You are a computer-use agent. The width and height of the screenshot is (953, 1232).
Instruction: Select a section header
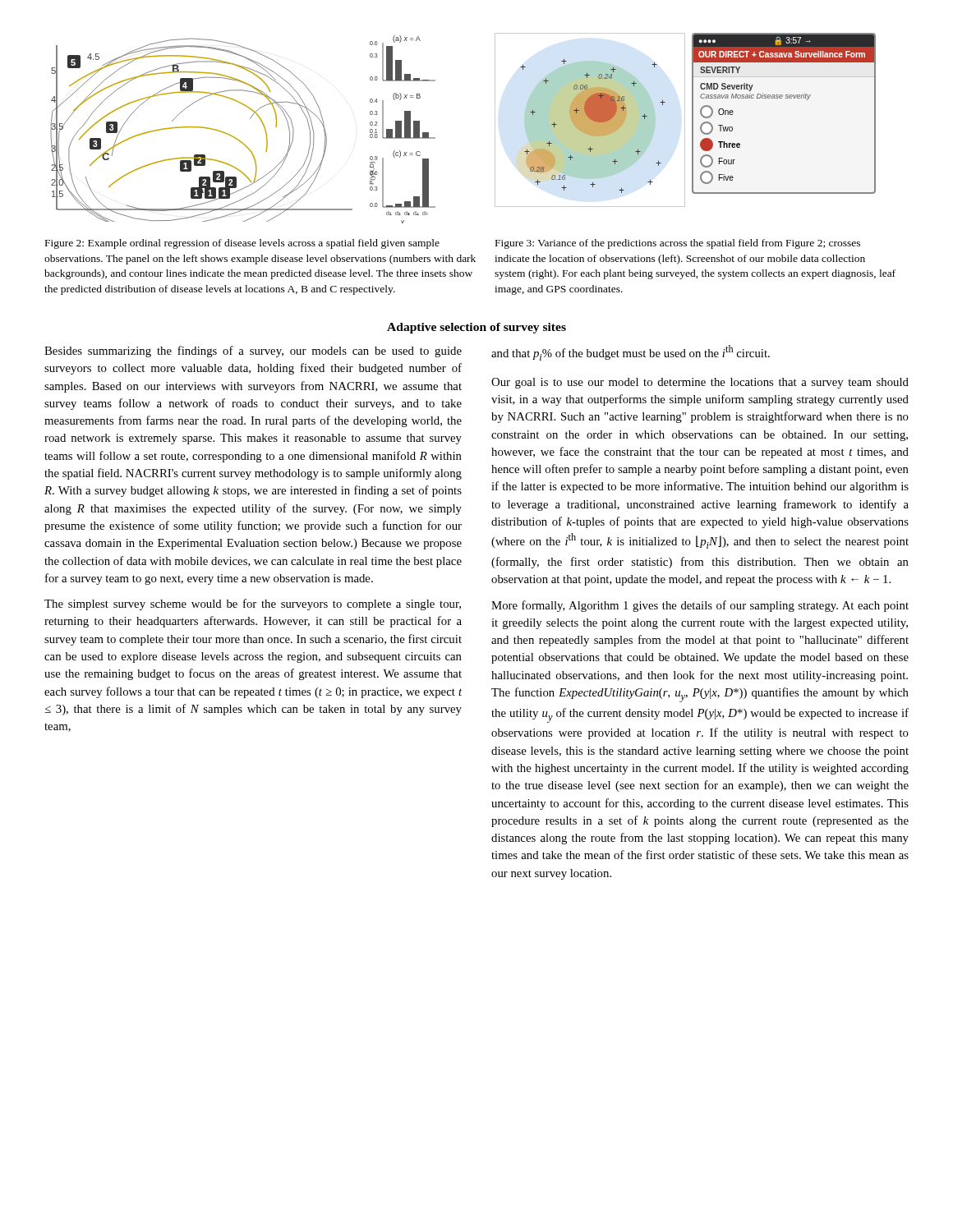tap(476, 326)
